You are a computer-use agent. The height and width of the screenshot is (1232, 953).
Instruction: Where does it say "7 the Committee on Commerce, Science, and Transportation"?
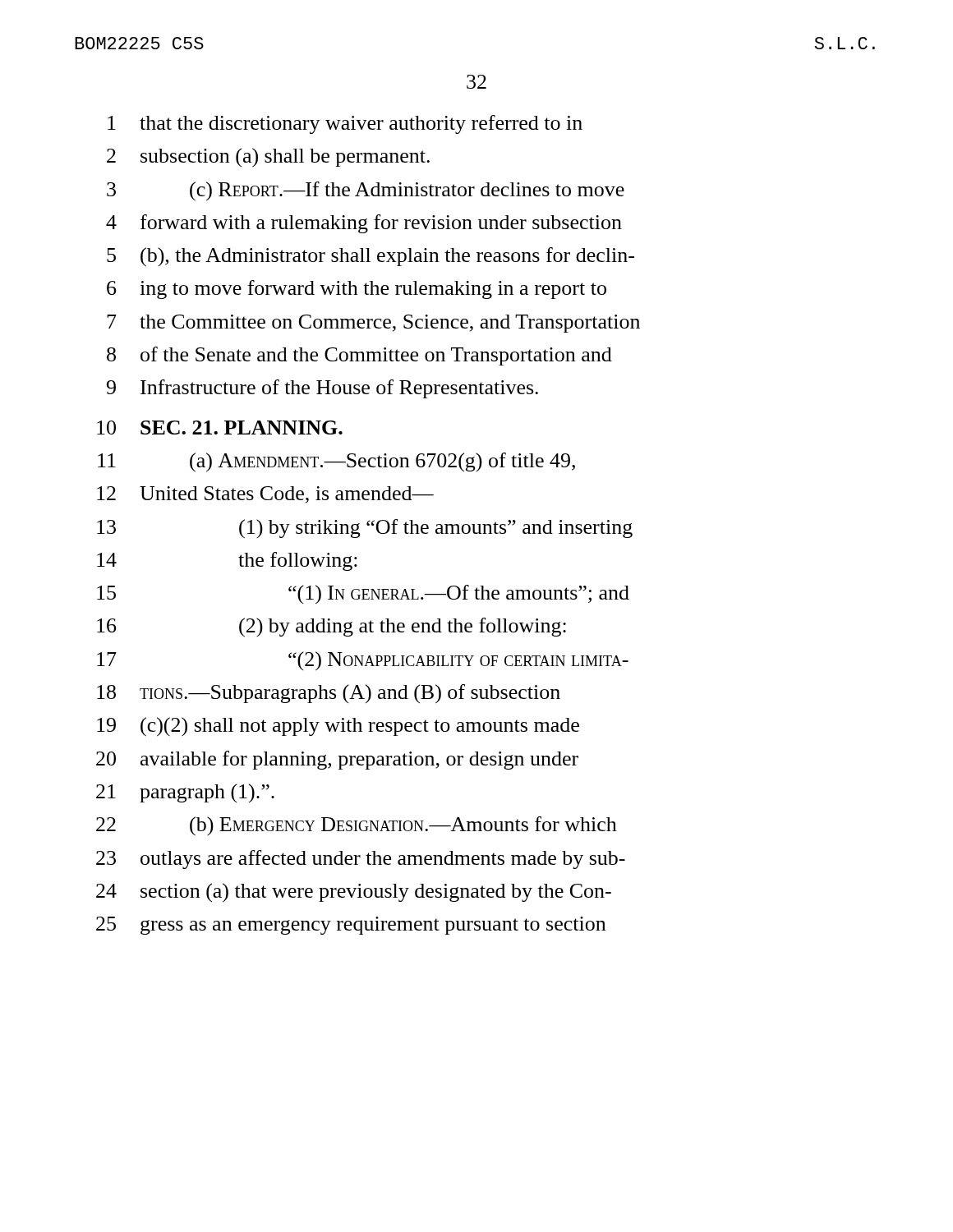coord(476,322)
